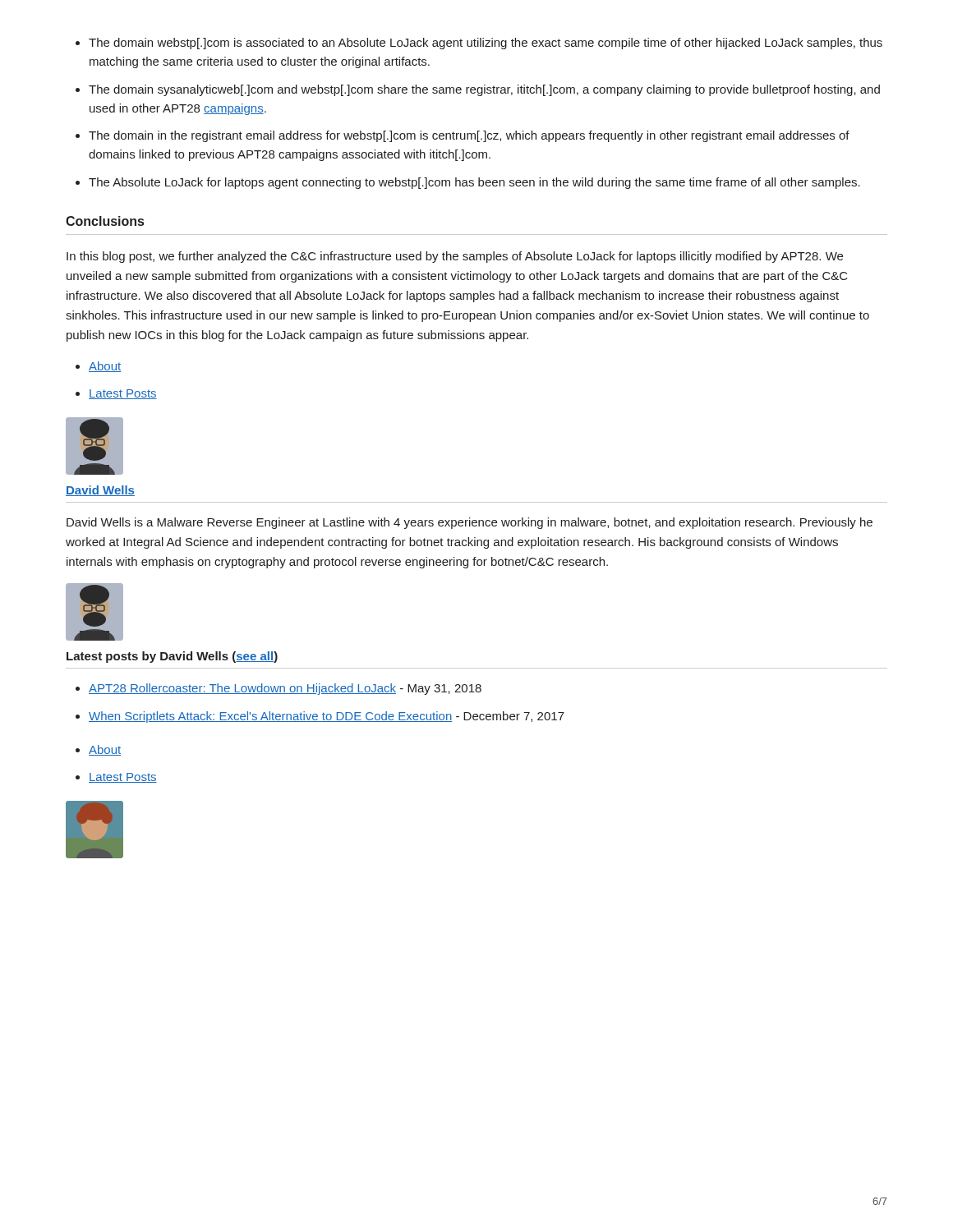Find the text block containing "David Wells is a"
The image size is (953, 1232).
click(469, 542)
